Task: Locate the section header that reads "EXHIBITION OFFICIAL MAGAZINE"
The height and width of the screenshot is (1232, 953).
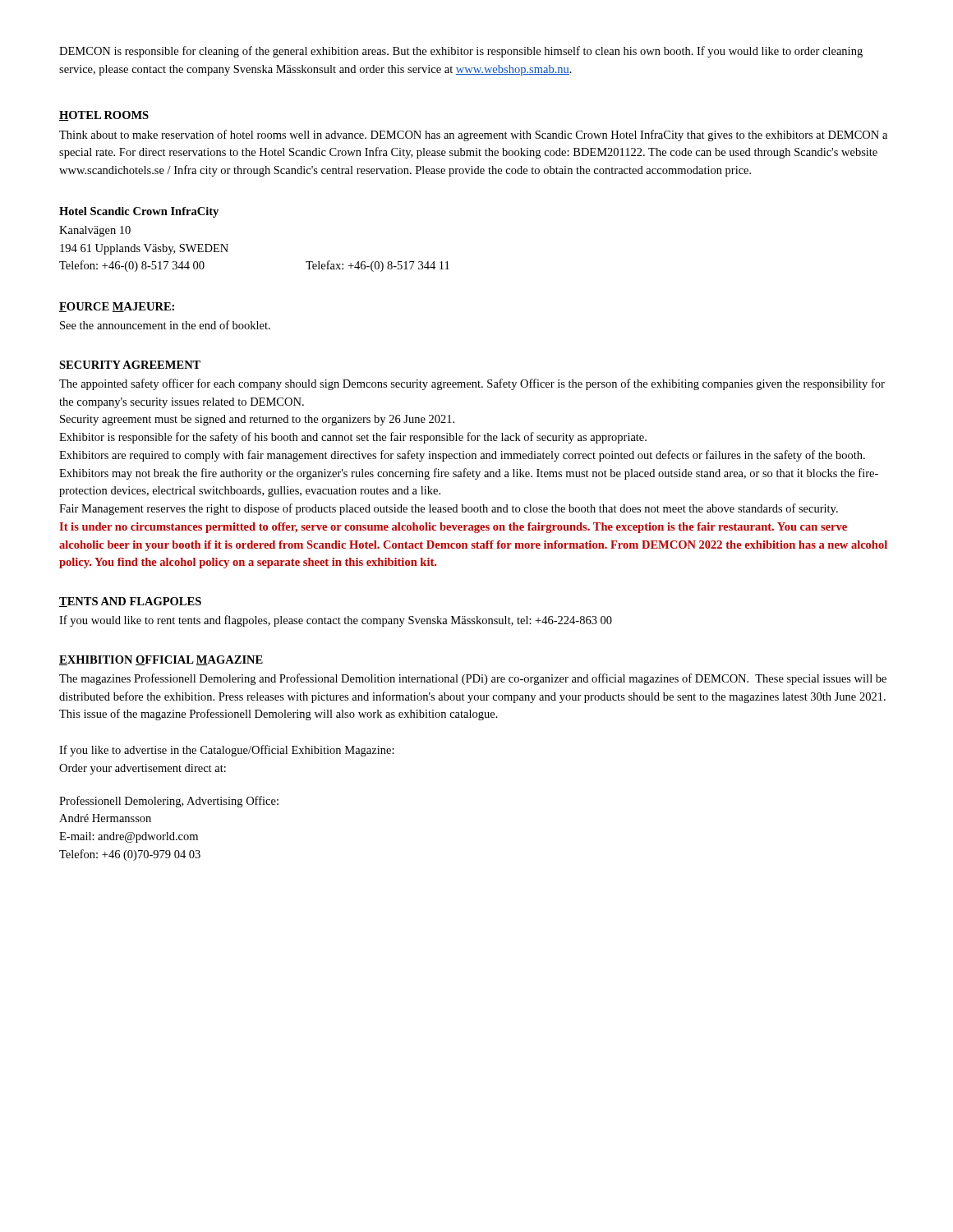Action: click(x=161, y=659)
